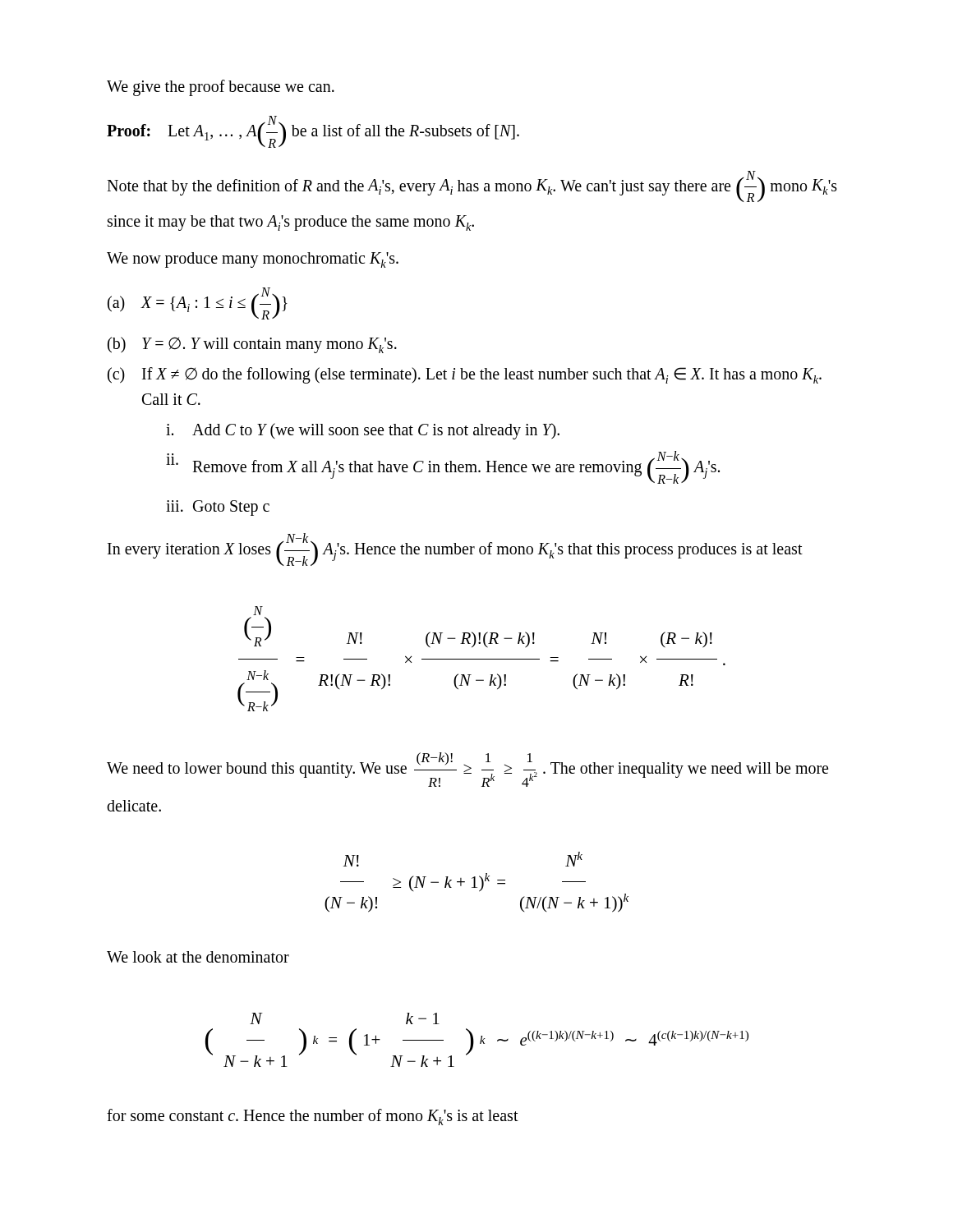Click on the text block starting "ii. Remove from X"
This screenshot has width=953, height=1232.
coord(443,468)
